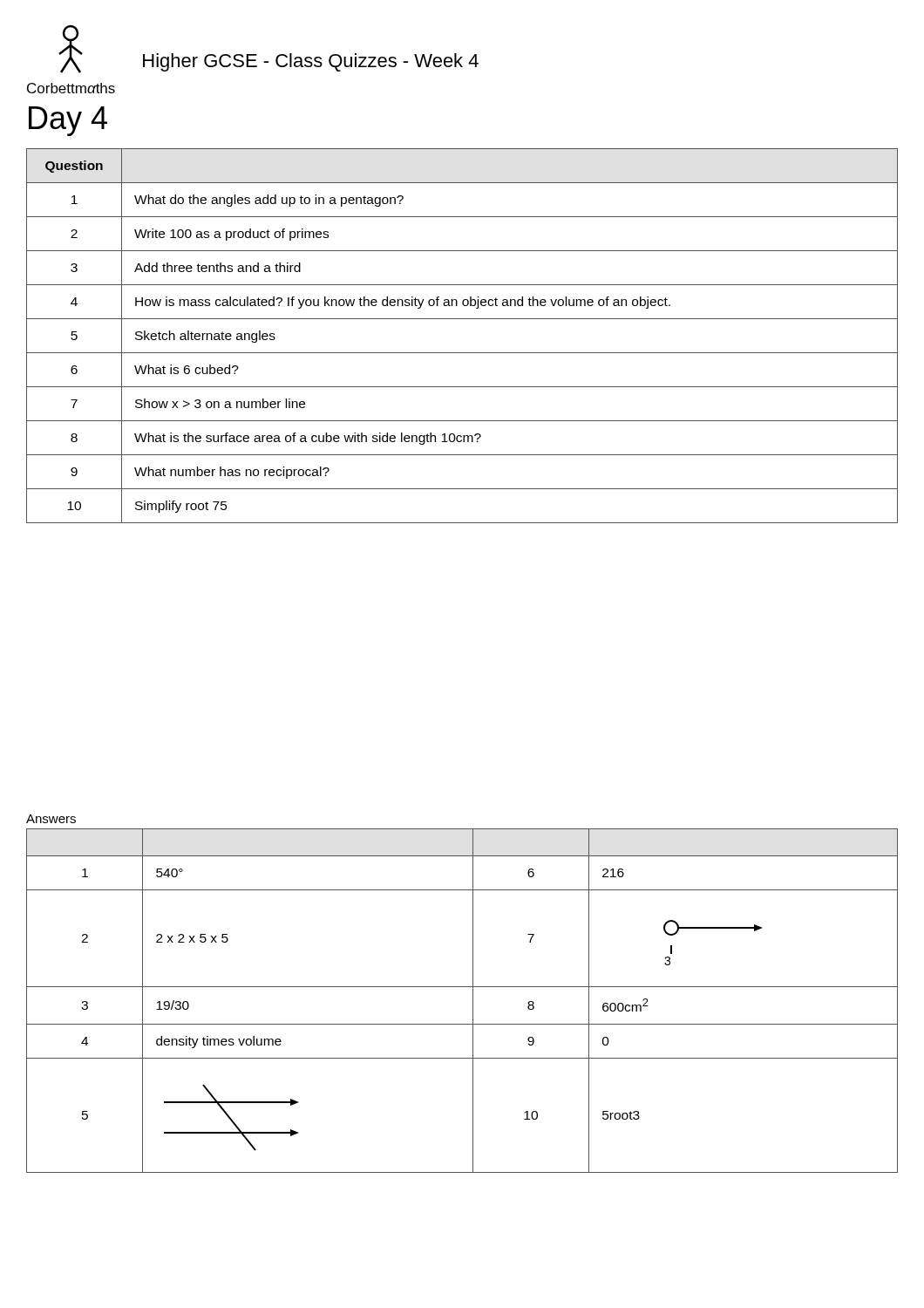Select the title
The height and width of the screenshot is (1308, 924).
coord(67,118)
